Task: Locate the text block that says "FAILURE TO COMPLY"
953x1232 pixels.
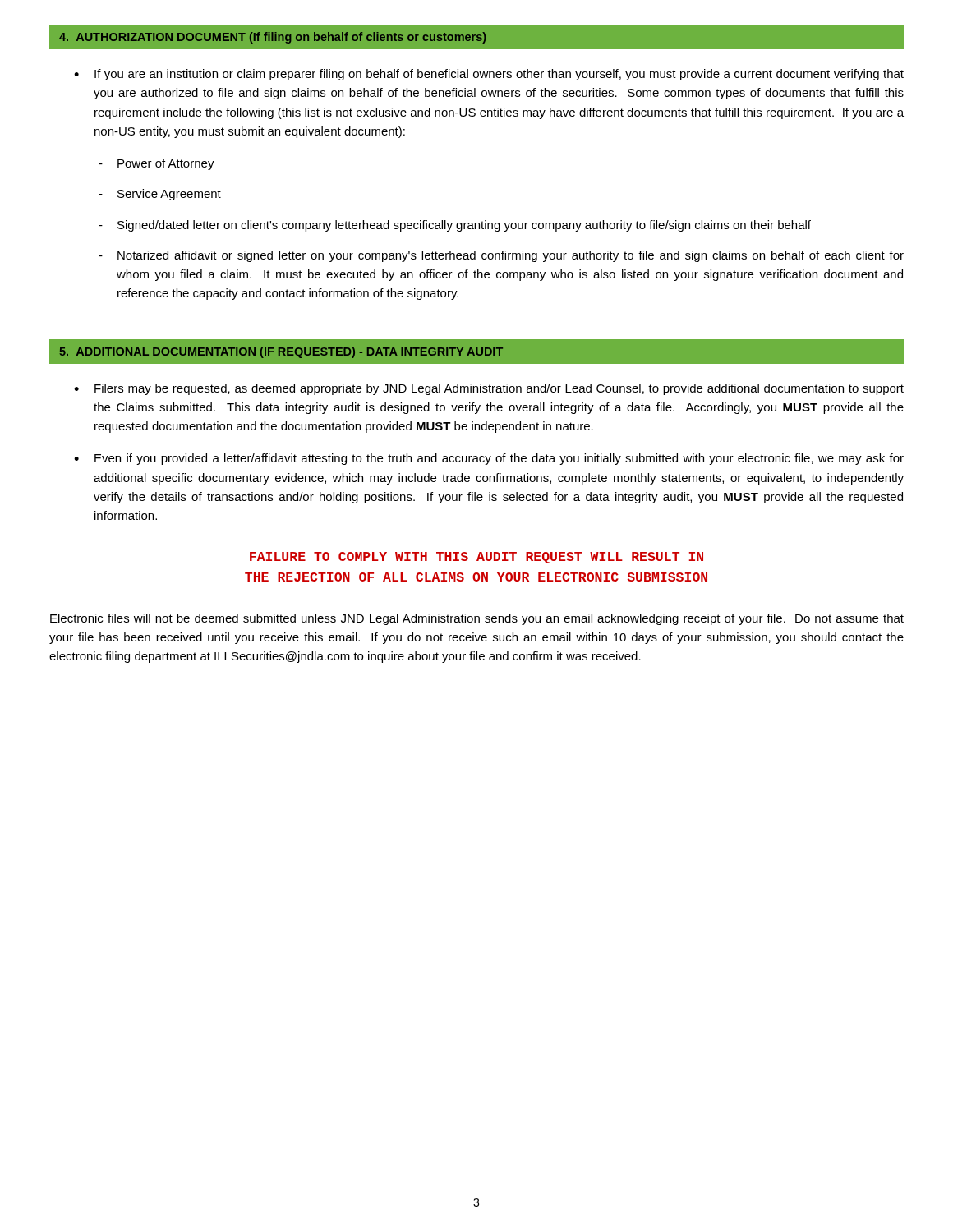Action: coord(476,568)
